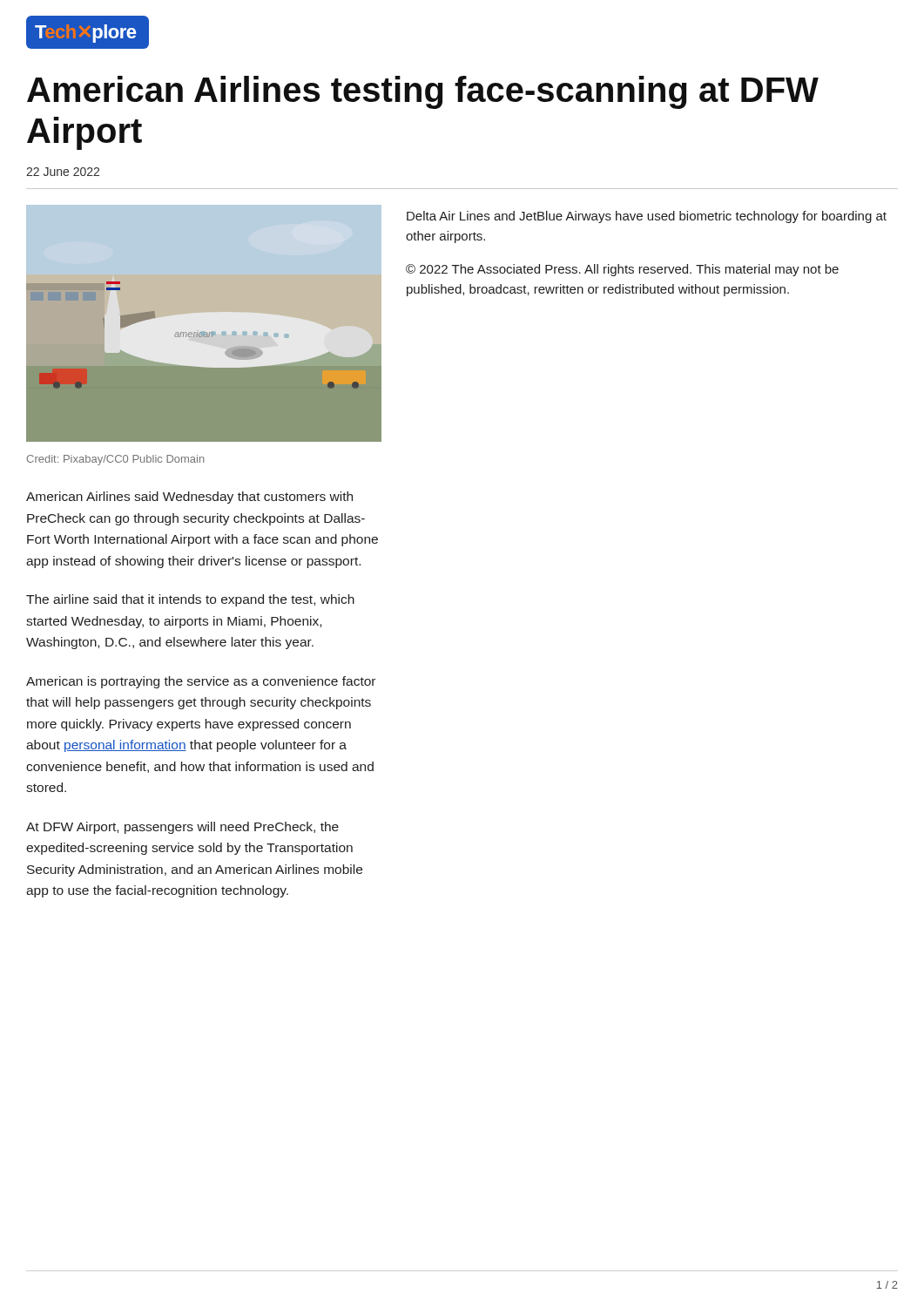This screenshot has width=924, height=1307.
Task: Find the text that says "22 June 2022"
Action: [63, 172]
